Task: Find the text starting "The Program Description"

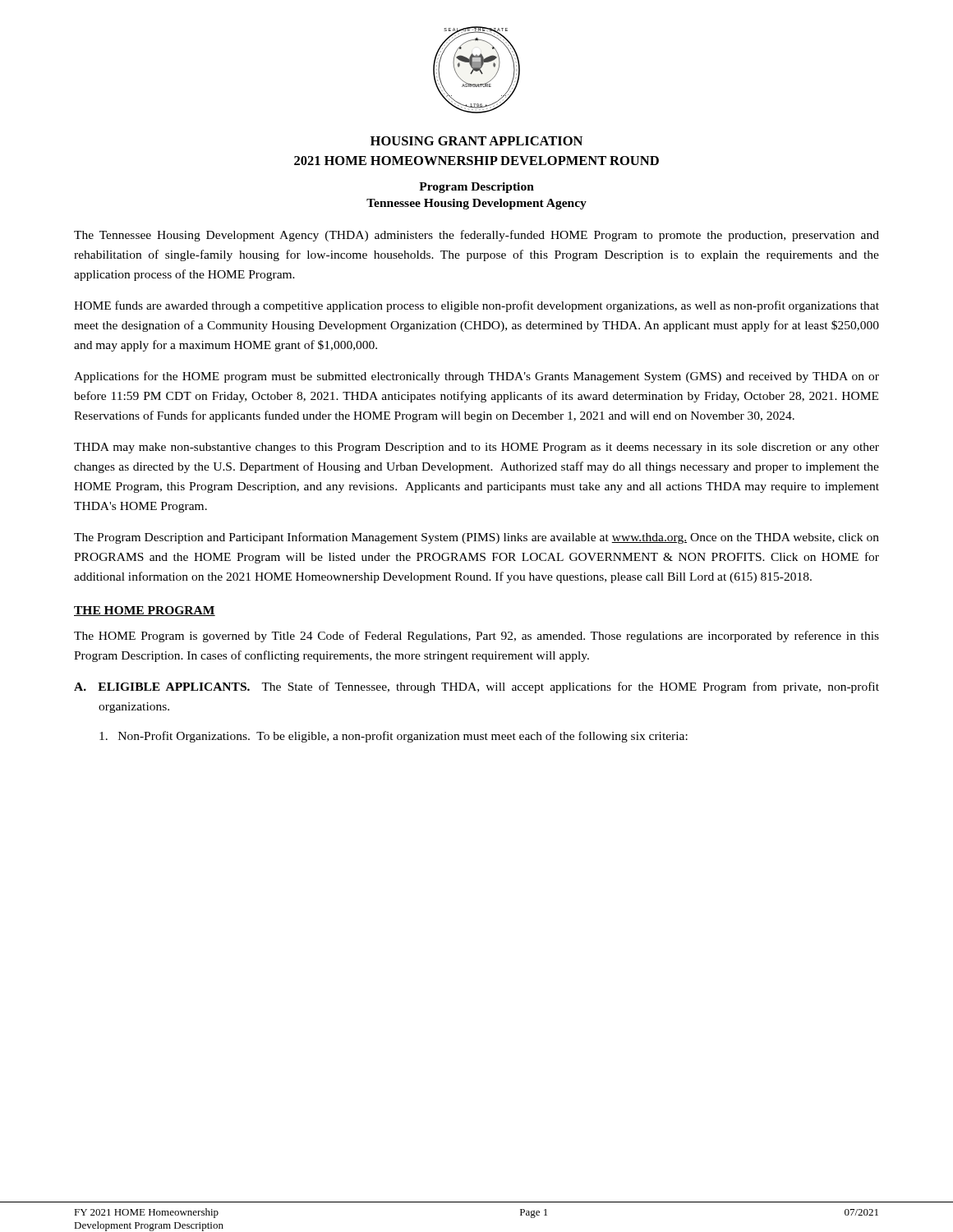Action: pyautogui.click(x=476, y=557)
